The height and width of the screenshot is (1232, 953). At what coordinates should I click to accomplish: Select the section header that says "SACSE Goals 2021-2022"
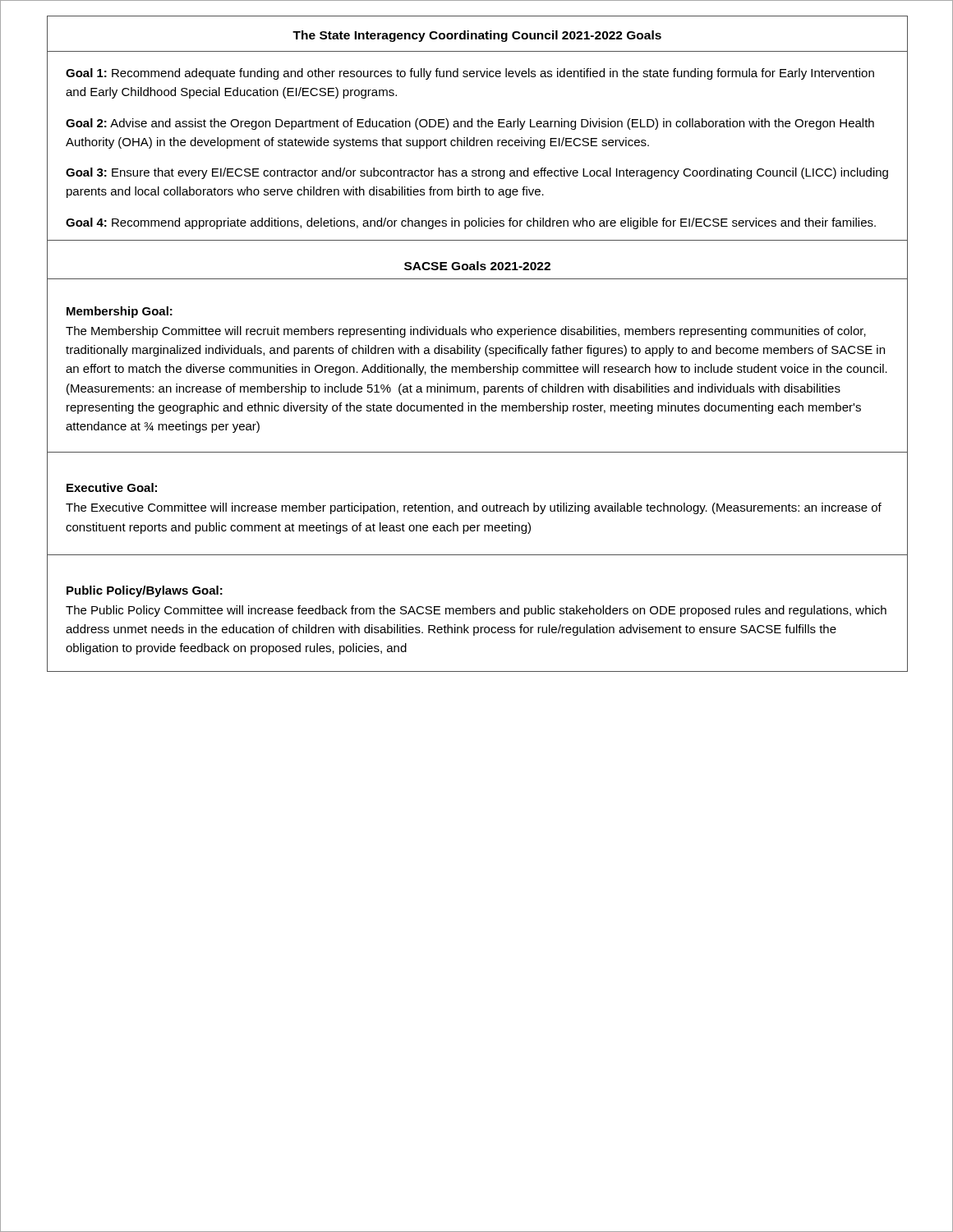coord(477,265)
